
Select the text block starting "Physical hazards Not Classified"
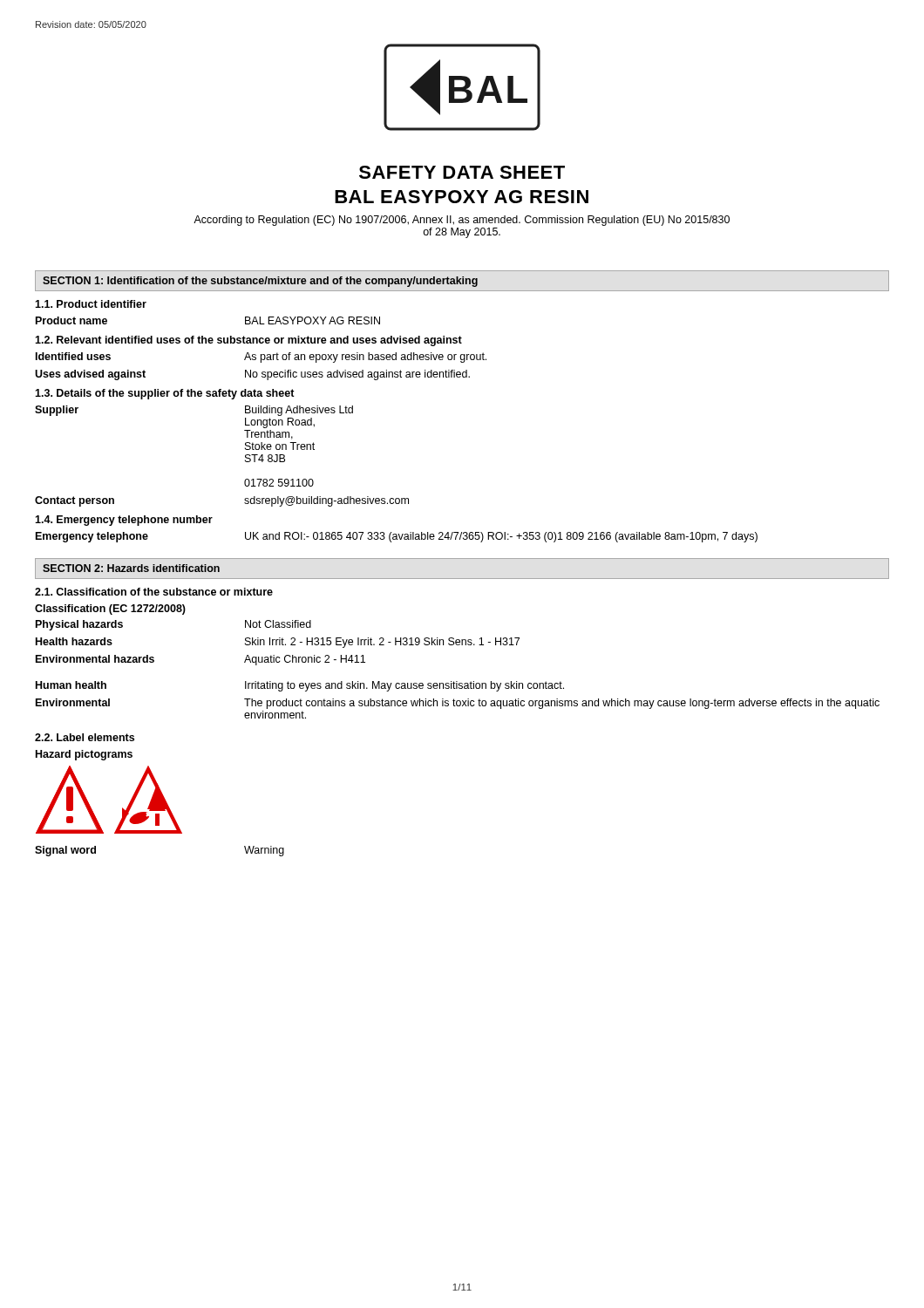[84, 625]
